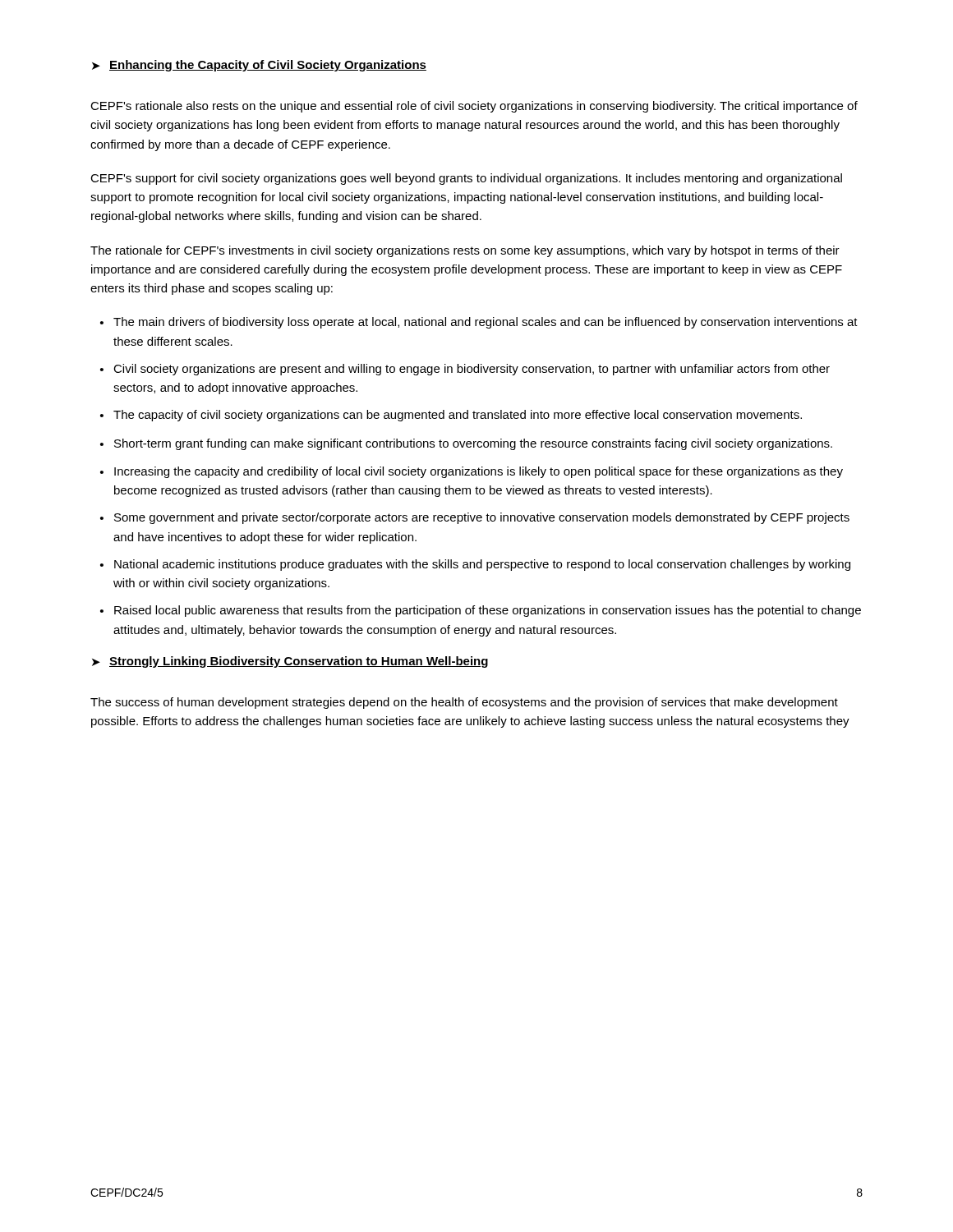The image size is (953, 1232).
Task: Locate the text block starting "➤ Enhancing the"
Action: tap(258, 65)
